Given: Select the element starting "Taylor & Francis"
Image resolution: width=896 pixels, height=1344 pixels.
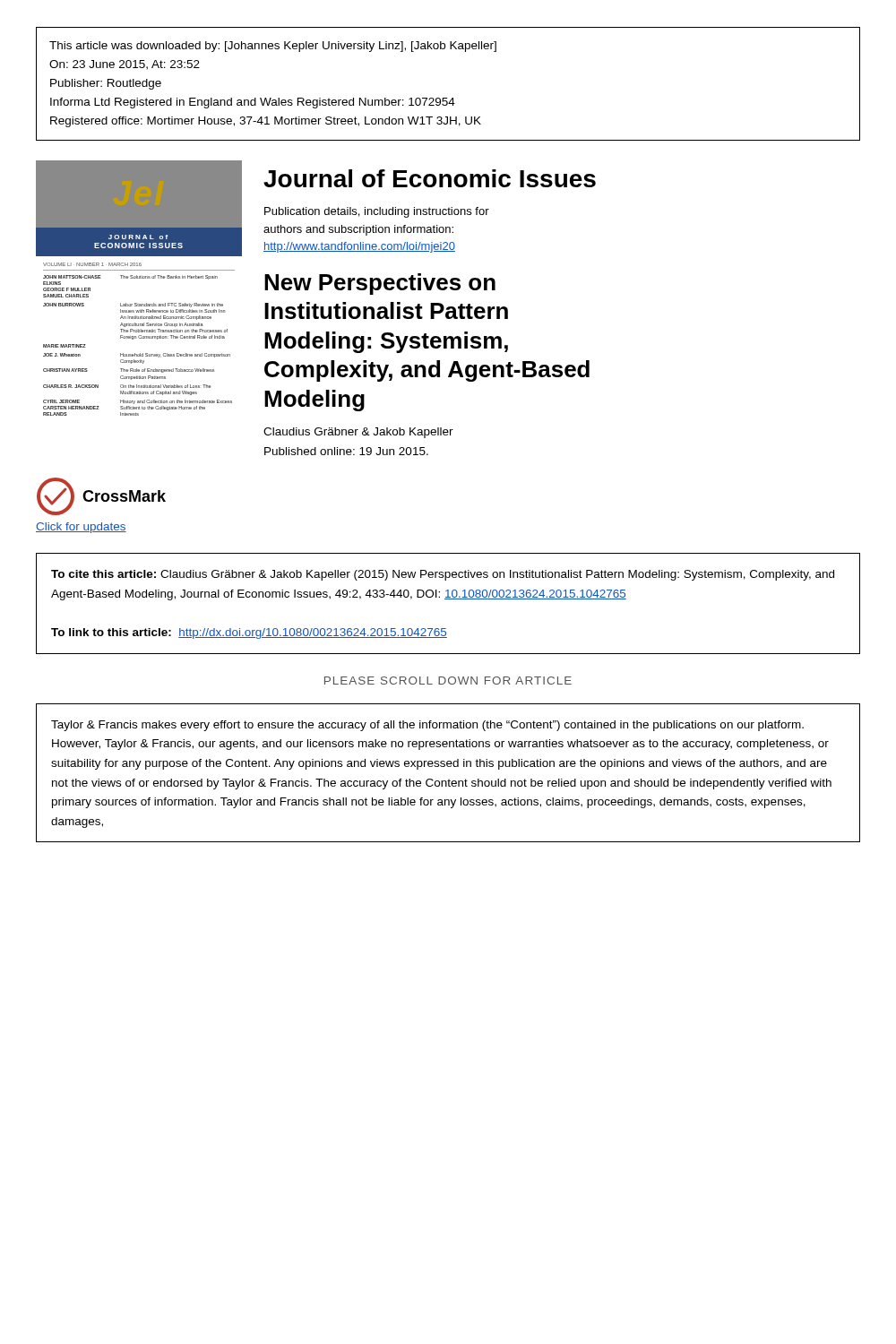Looking at the screenshot, I should 442,773.
